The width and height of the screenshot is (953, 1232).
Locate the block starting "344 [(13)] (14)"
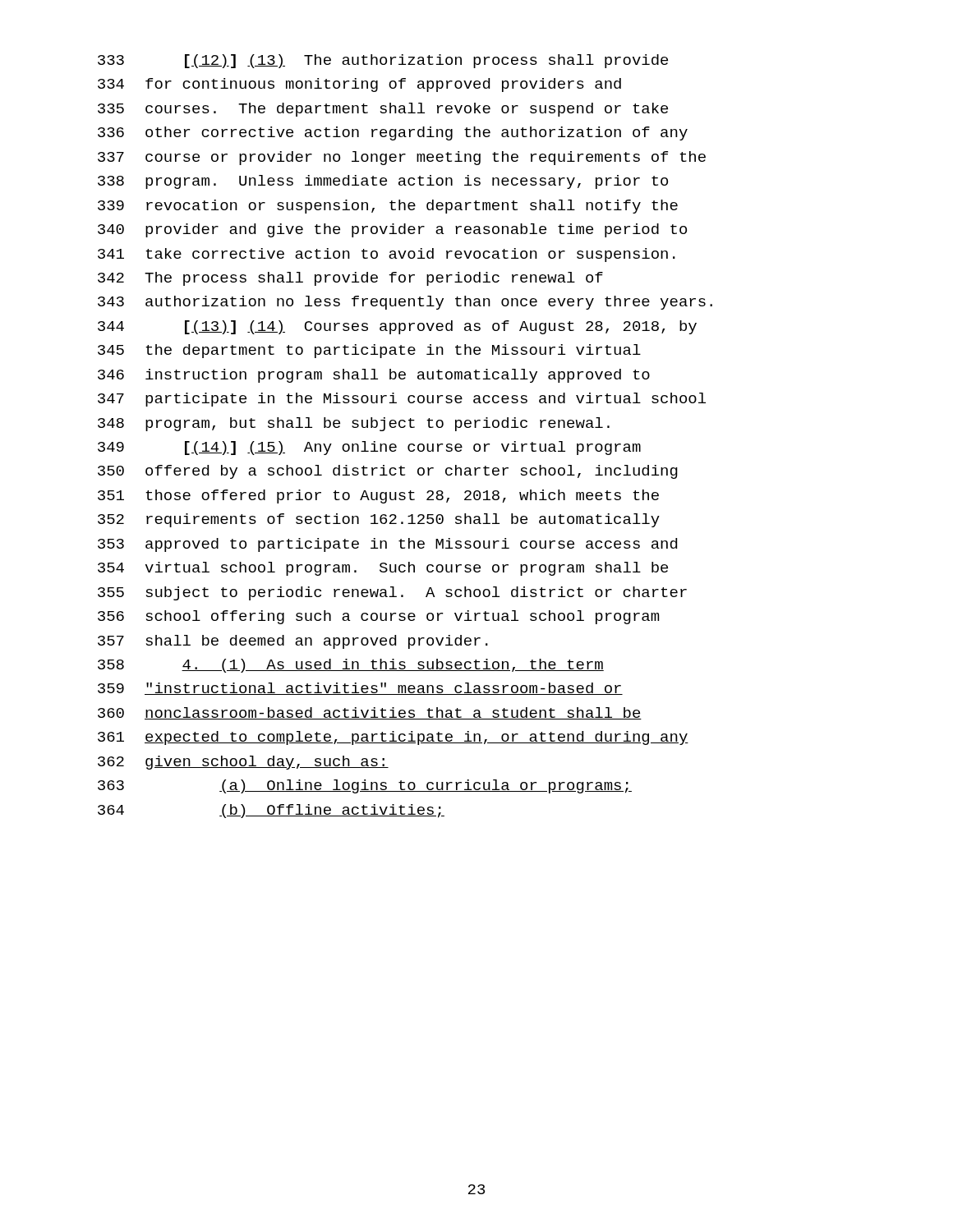[476, 327]
